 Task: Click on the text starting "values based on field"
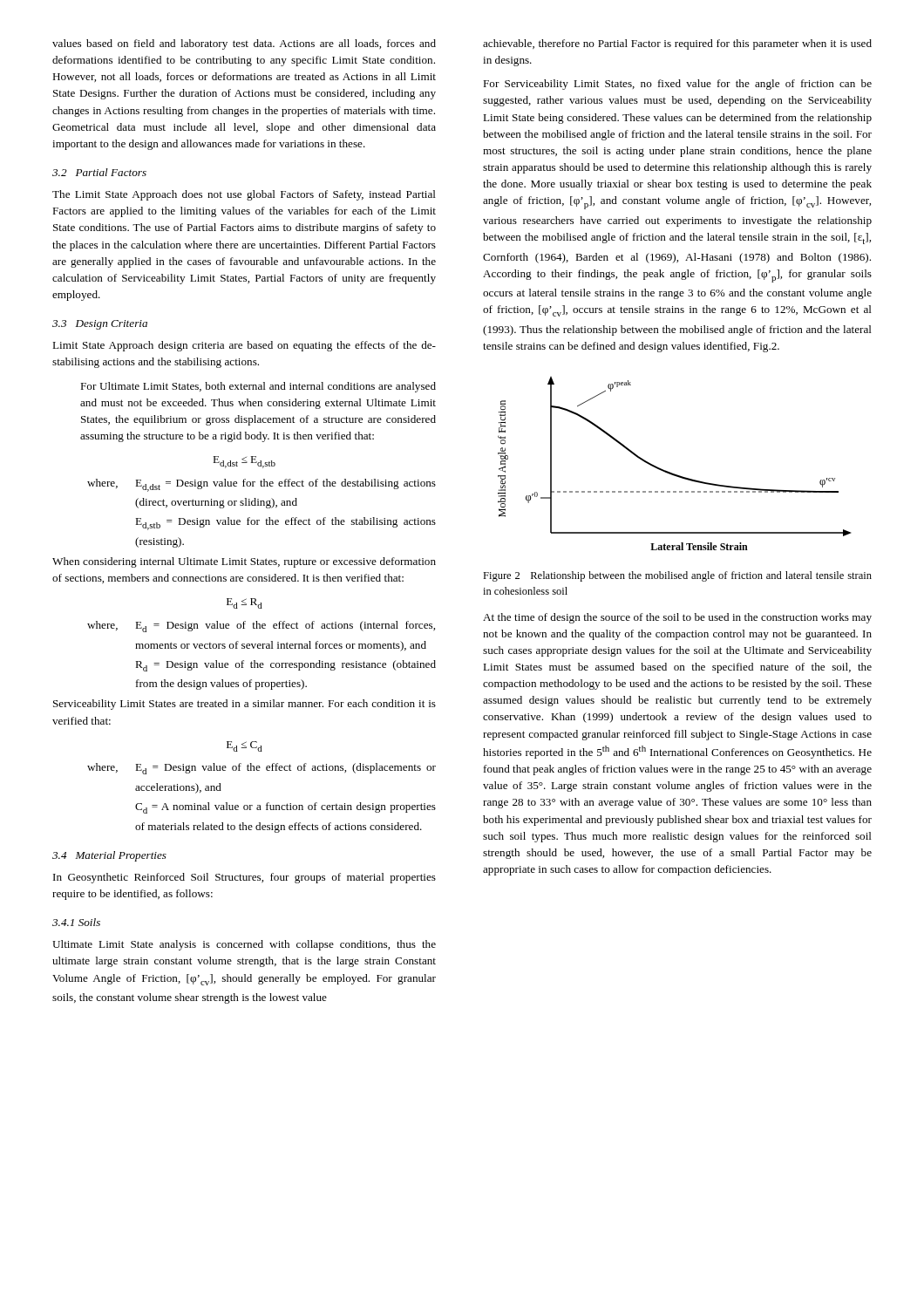[244, 93]
